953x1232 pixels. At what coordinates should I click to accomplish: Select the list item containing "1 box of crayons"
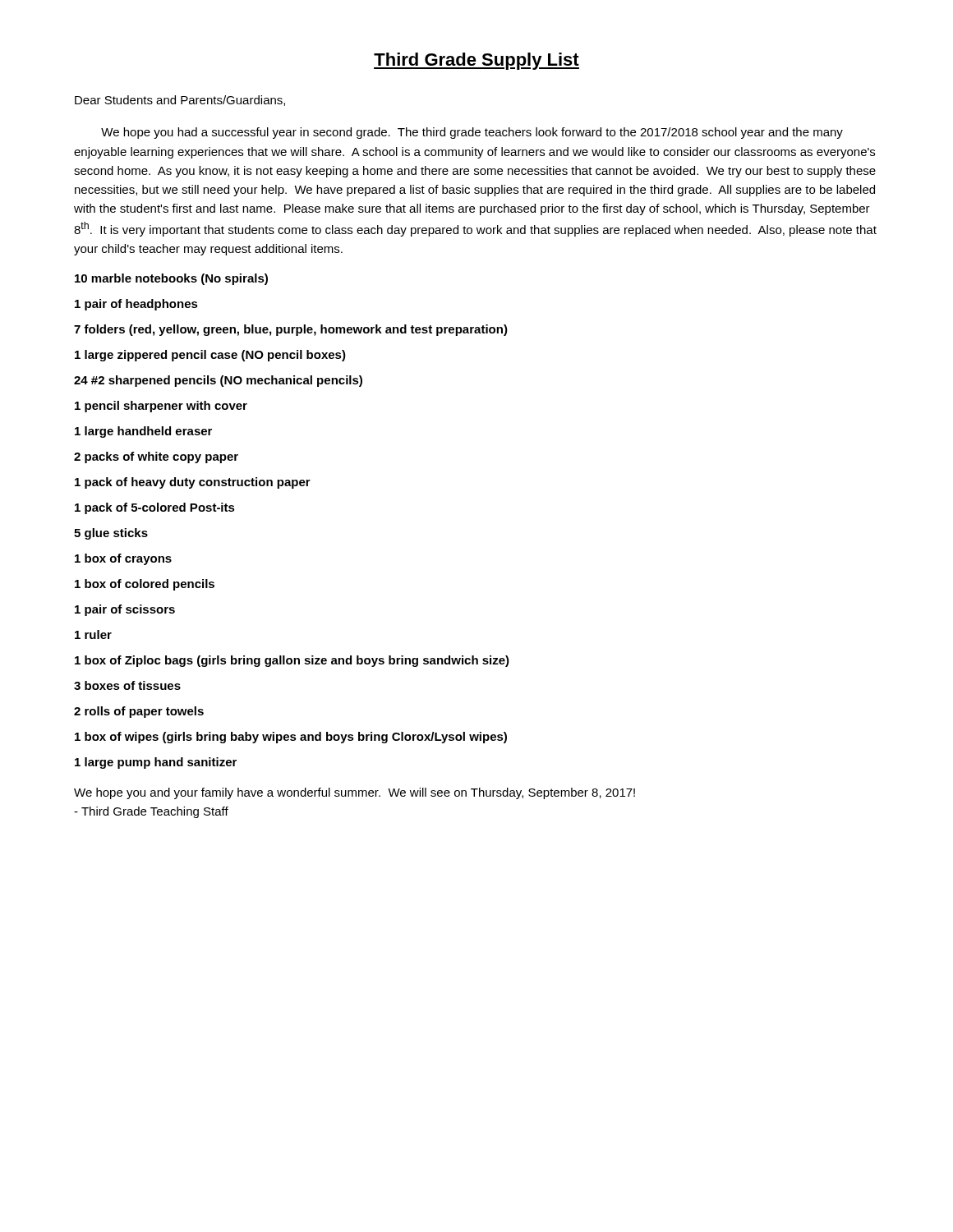coord(123,558)
